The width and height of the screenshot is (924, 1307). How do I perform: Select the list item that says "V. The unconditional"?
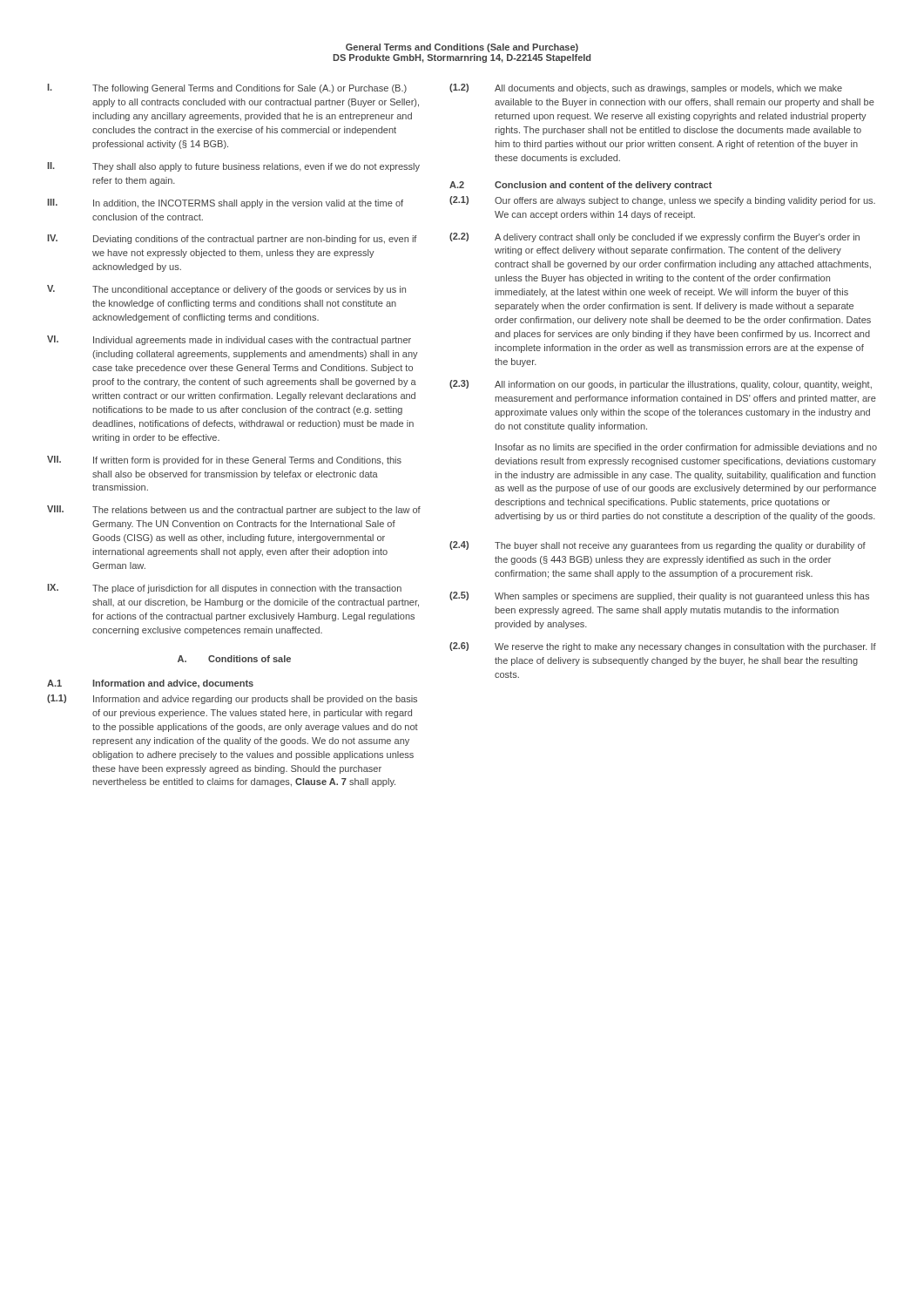[234, 304]
